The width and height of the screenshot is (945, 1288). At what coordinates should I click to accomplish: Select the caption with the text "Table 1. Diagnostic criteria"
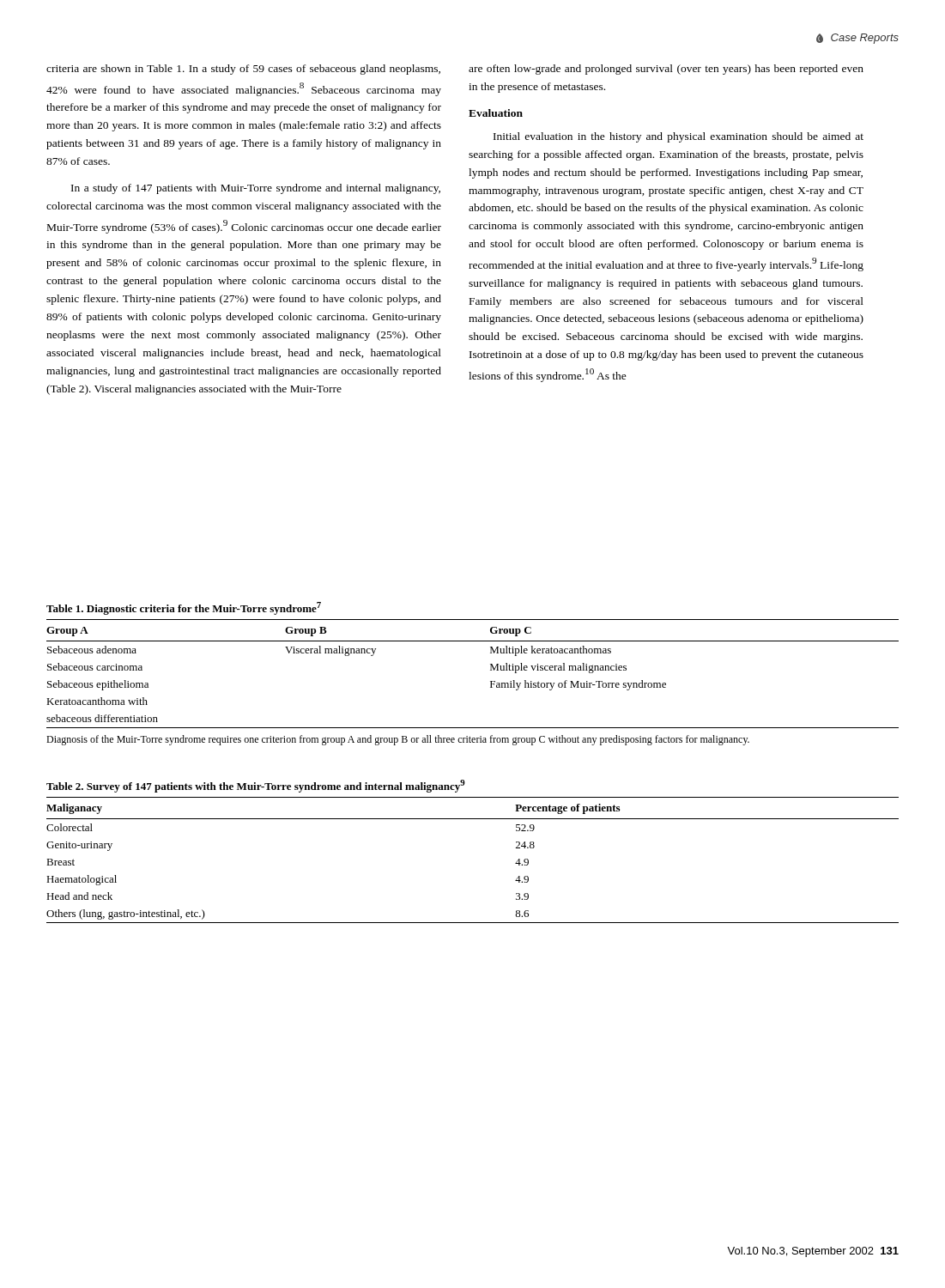184,607
